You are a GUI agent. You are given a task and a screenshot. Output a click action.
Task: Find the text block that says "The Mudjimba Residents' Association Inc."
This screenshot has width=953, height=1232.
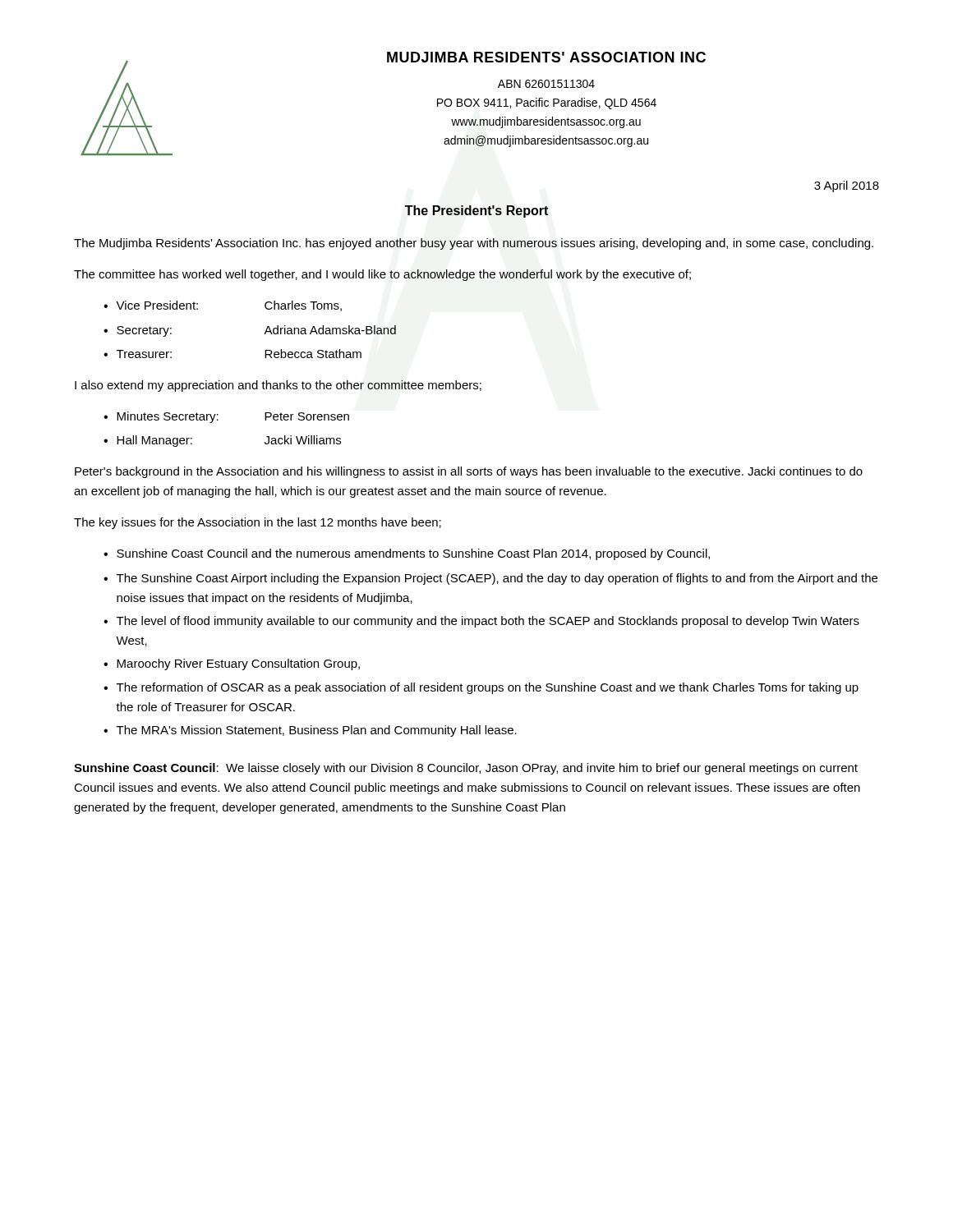point(474,243)
